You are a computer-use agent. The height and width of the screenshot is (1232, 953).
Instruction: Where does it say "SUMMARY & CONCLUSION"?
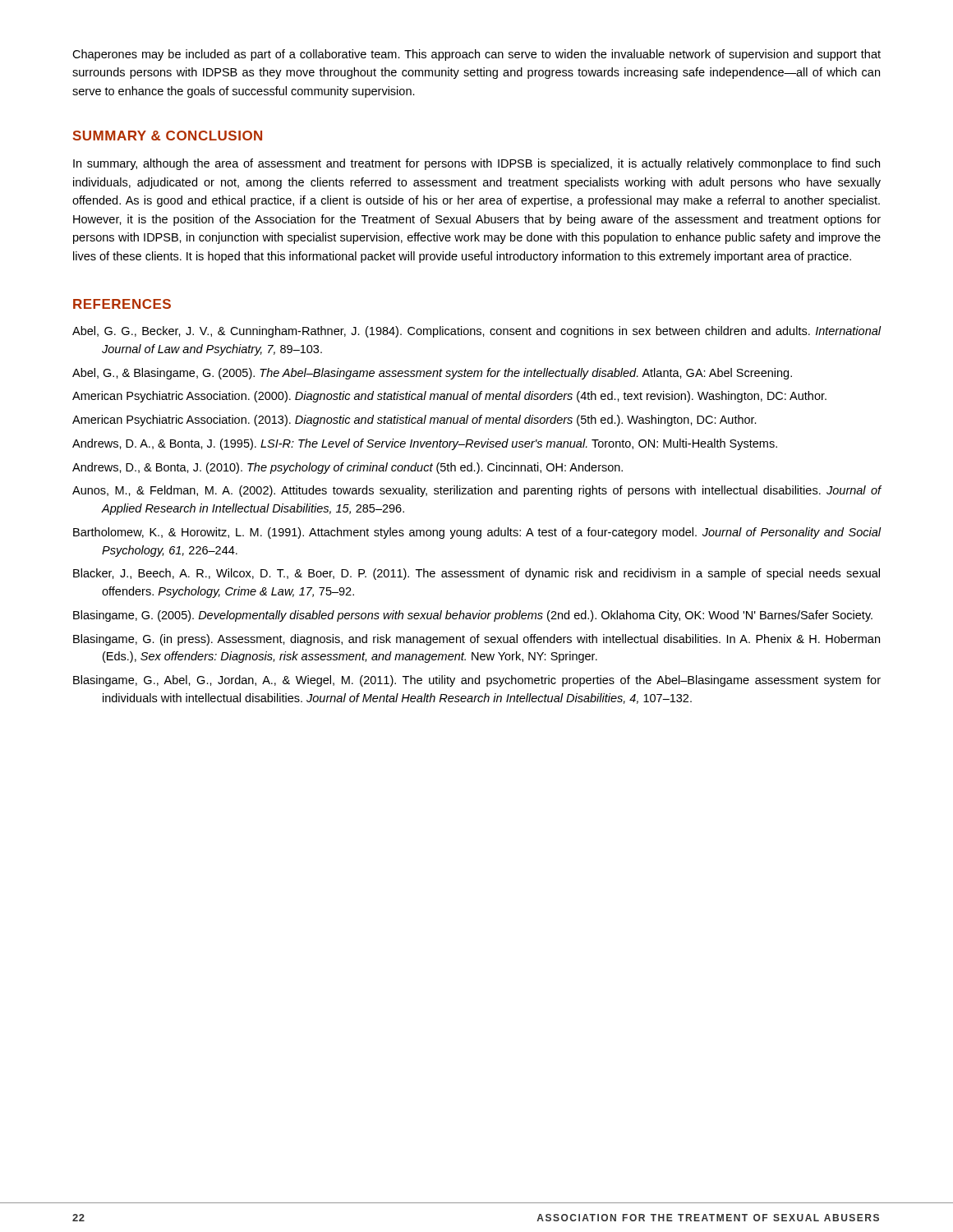[168, 136]
